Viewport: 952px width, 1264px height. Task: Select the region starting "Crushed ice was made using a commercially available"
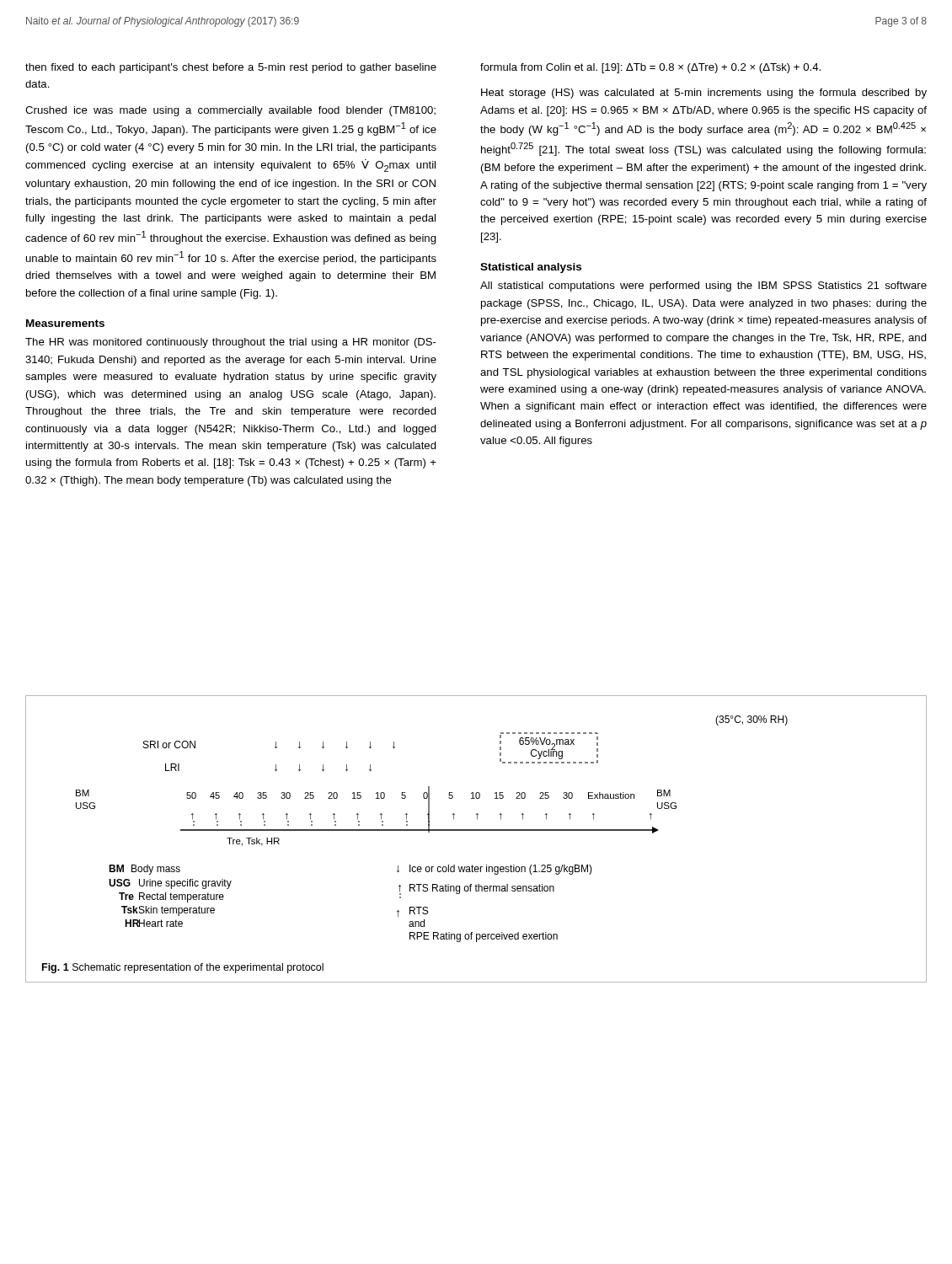coord(231,201)
